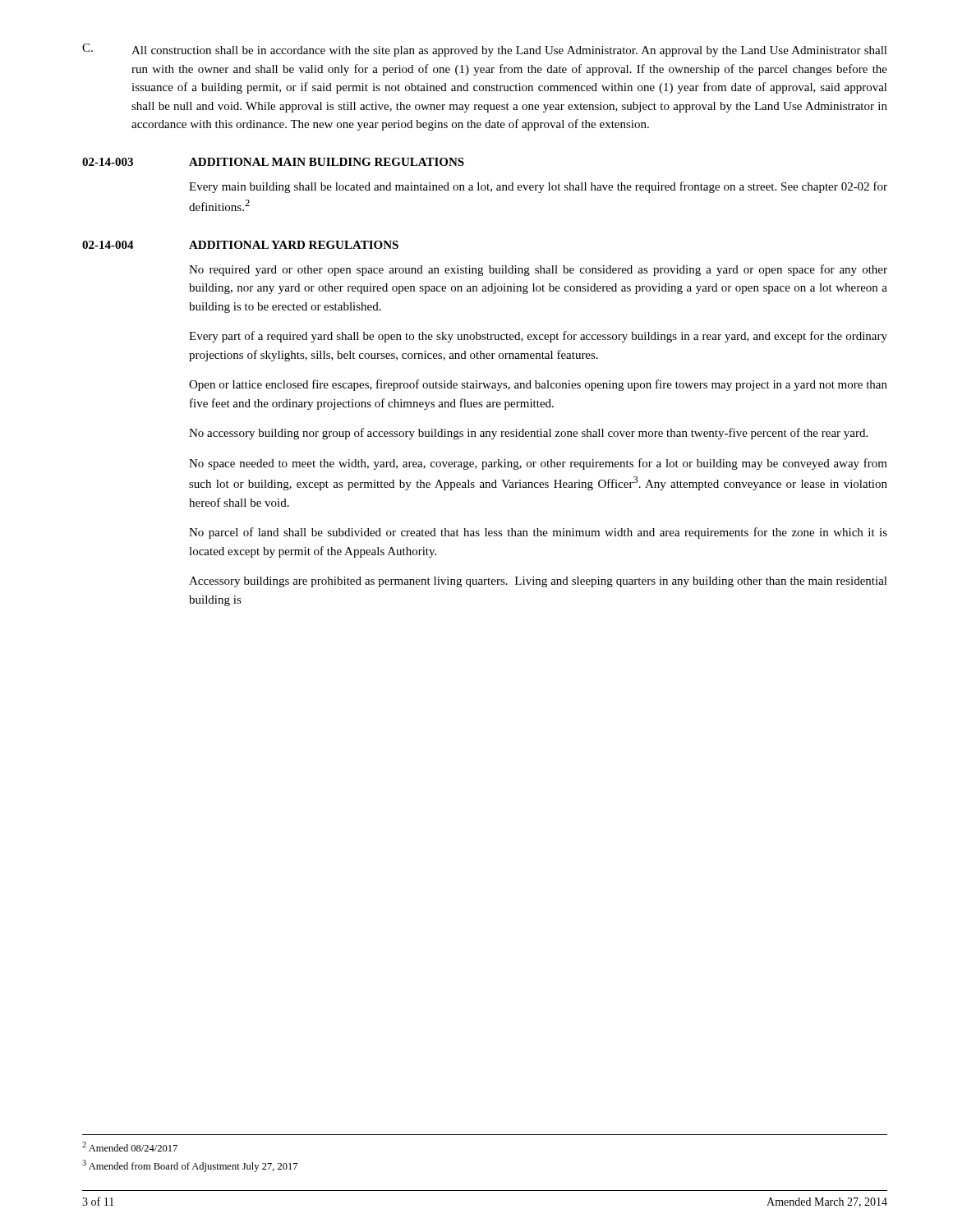953x1232 pixels.
Task: Point to the block beginning "No accessory building nor group of accessory buildings"
Action: pos(529,433)
